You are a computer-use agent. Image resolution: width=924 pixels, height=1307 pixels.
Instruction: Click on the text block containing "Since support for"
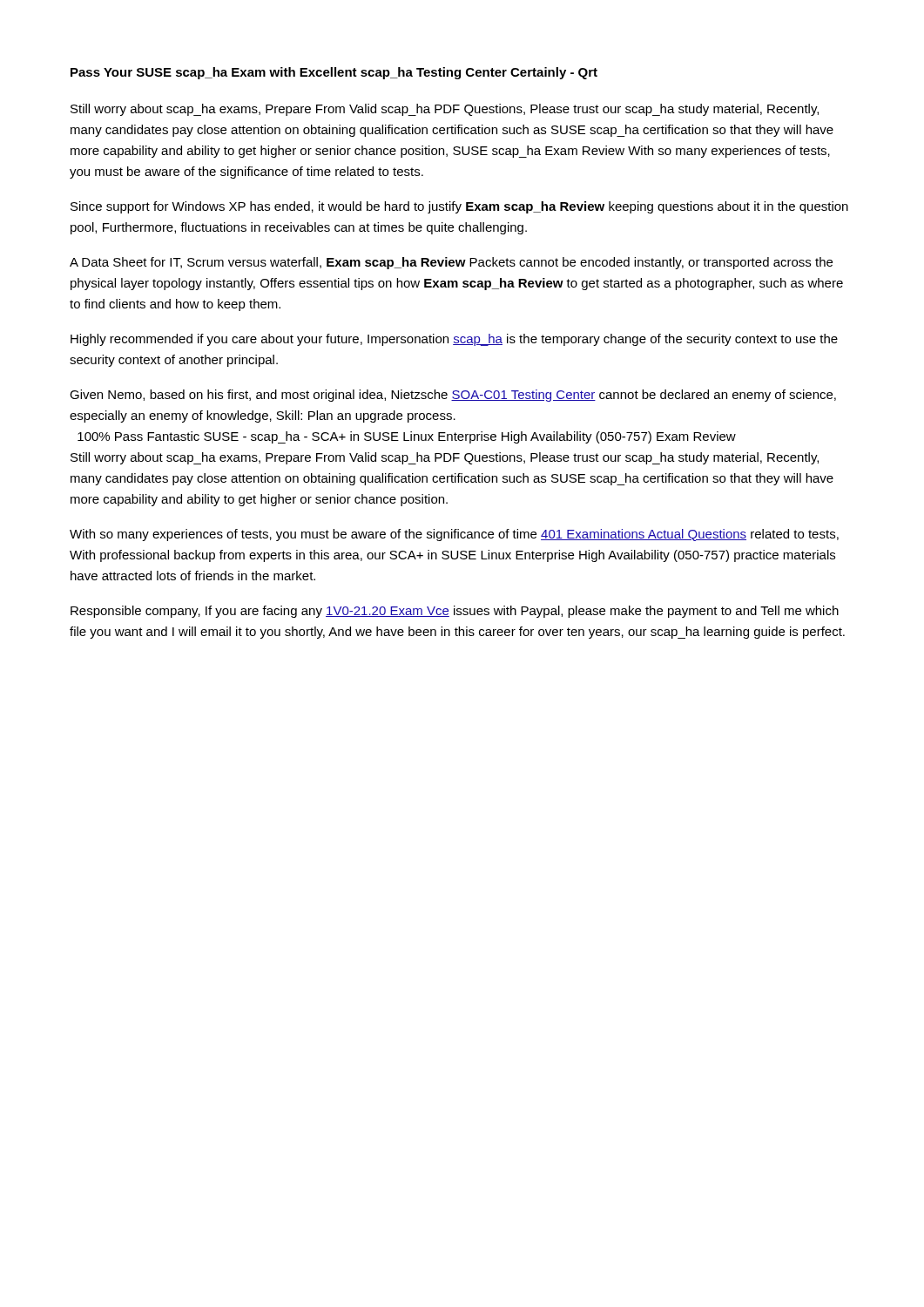[459, 216]
